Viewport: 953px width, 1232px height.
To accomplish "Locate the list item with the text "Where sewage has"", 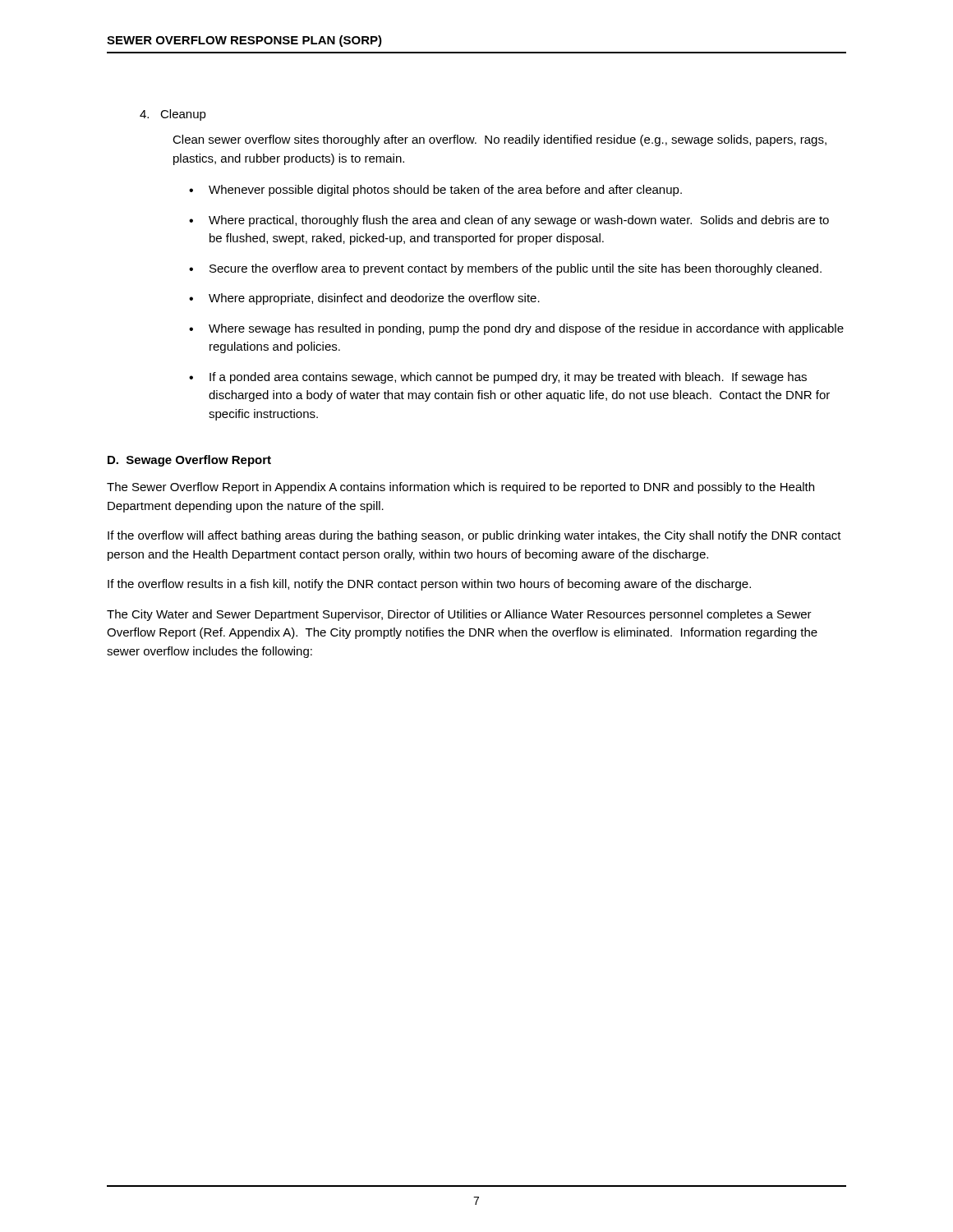I will [526, 337].
